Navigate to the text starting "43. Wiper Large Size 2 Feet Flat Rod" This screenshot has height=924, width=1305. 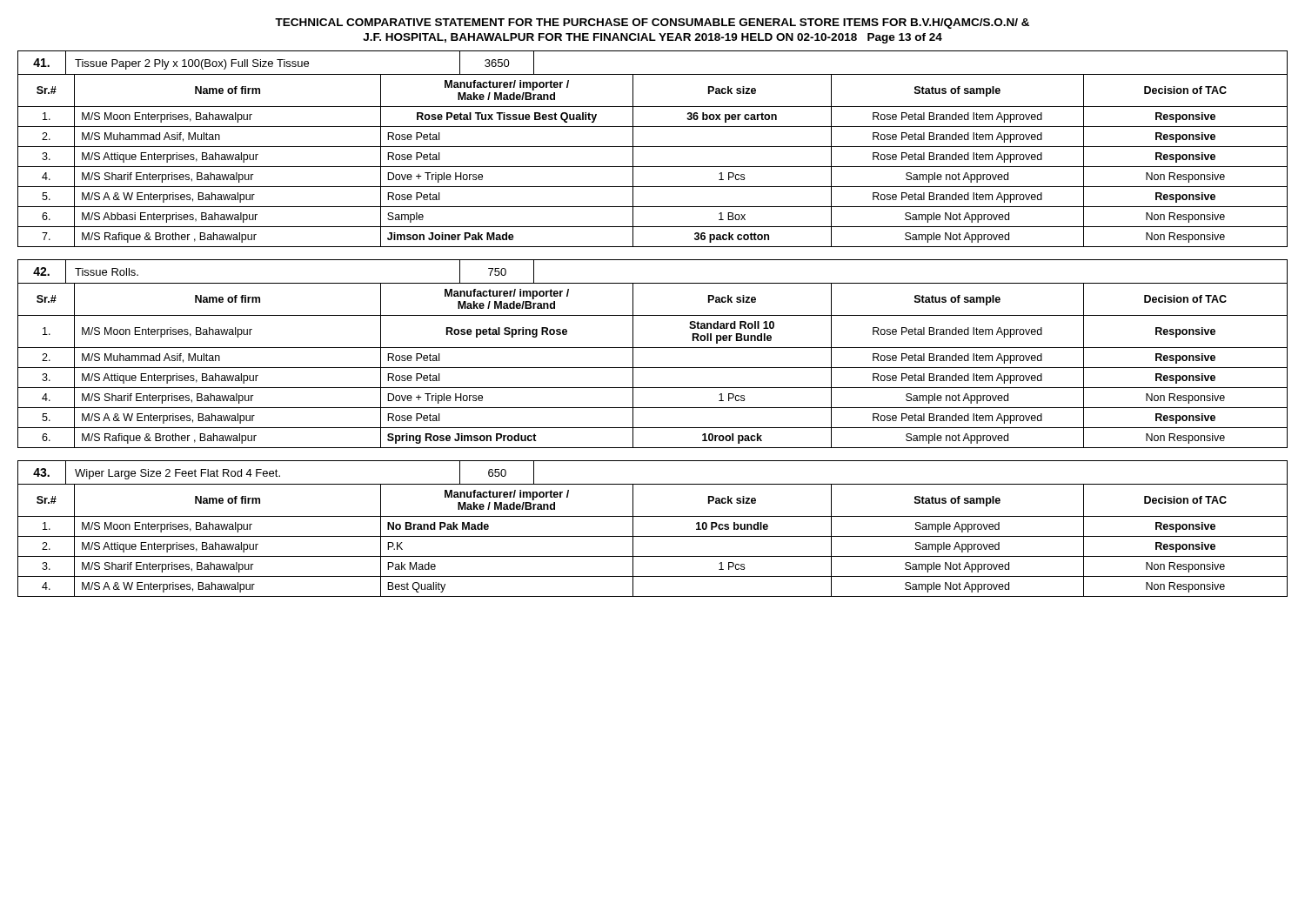point(652,472)
